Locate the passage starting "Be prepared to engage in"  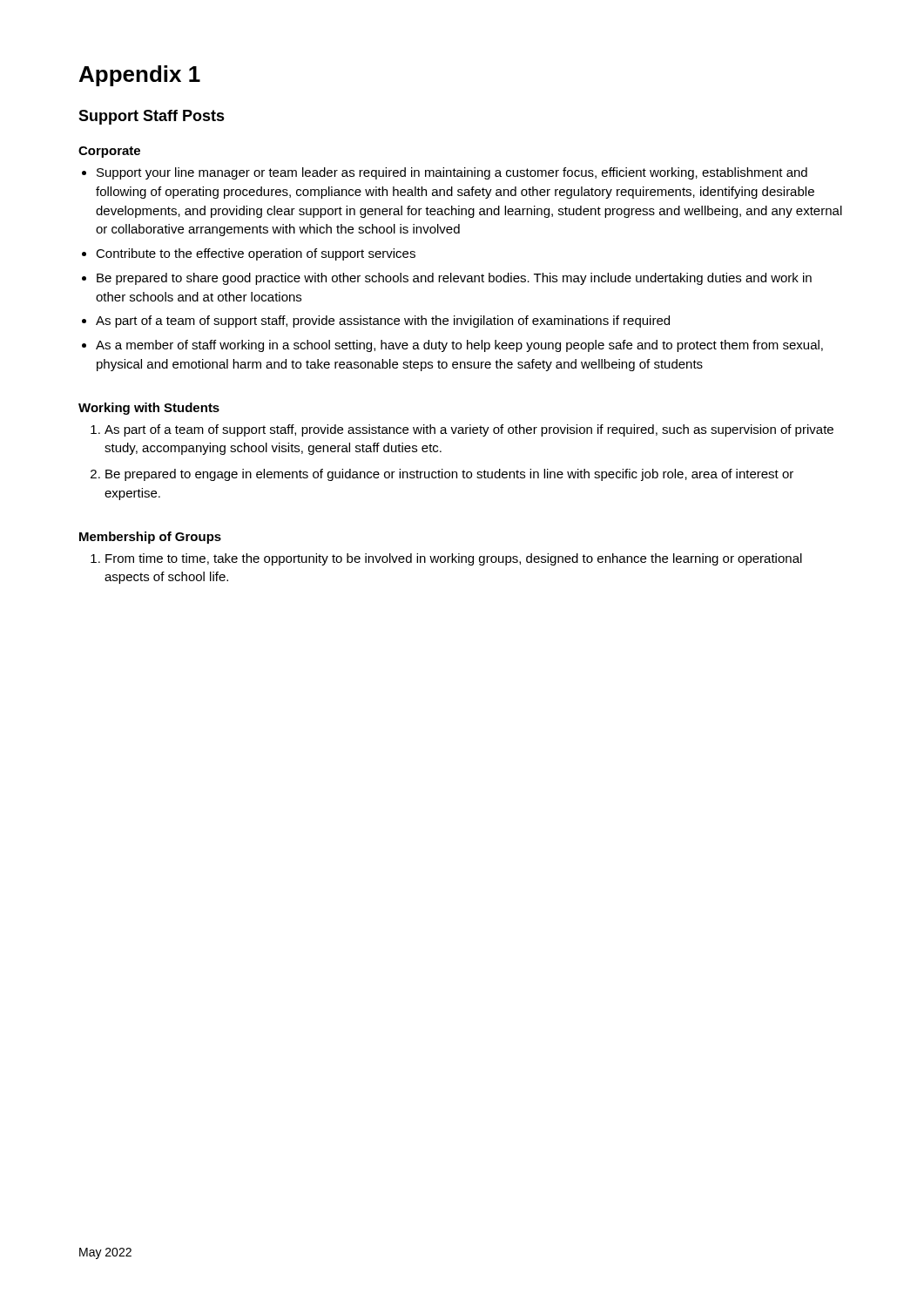pos(449,483)
